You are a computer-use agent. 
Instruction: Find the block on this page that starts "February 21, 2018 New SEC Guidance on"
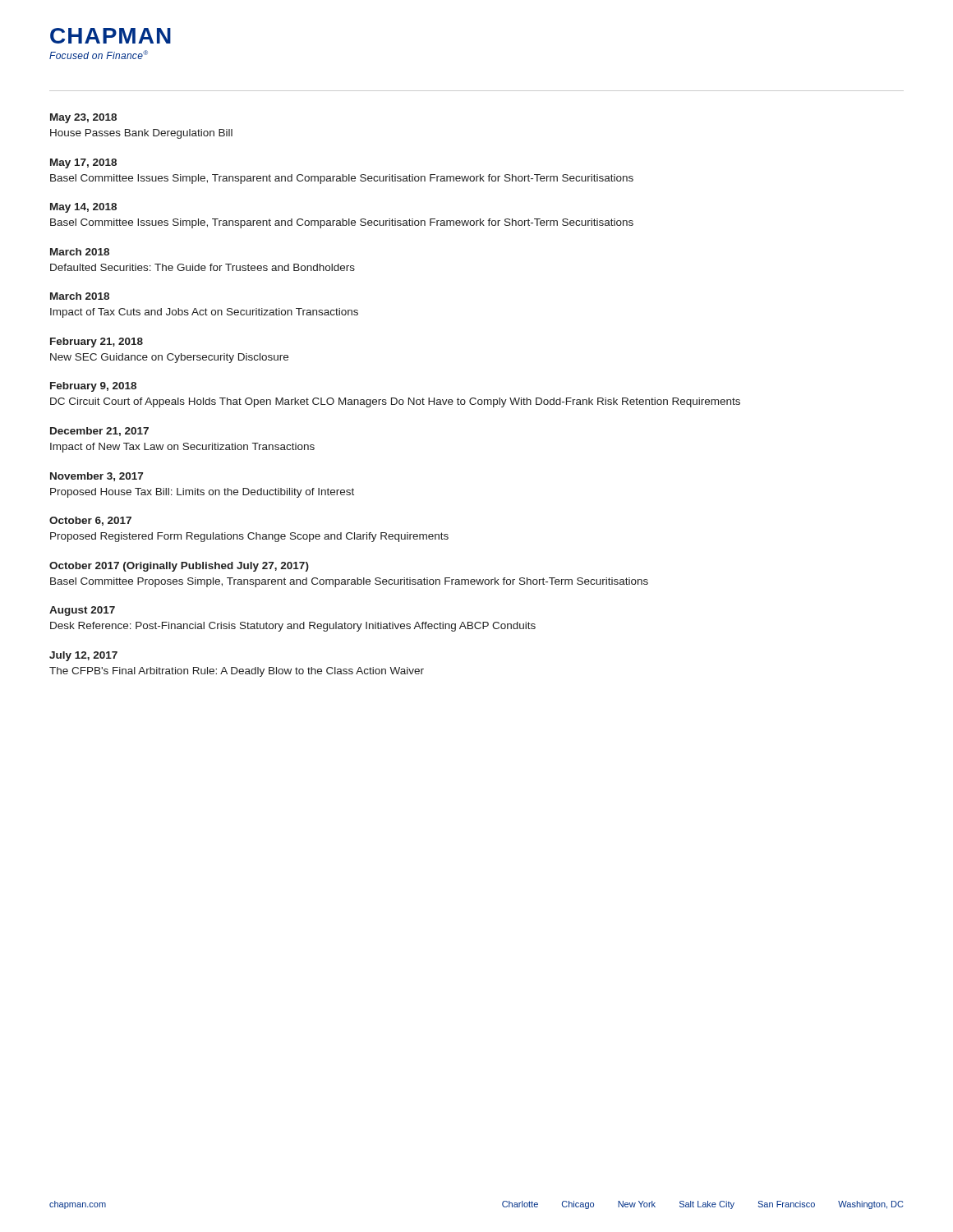[x=97, y=342]
